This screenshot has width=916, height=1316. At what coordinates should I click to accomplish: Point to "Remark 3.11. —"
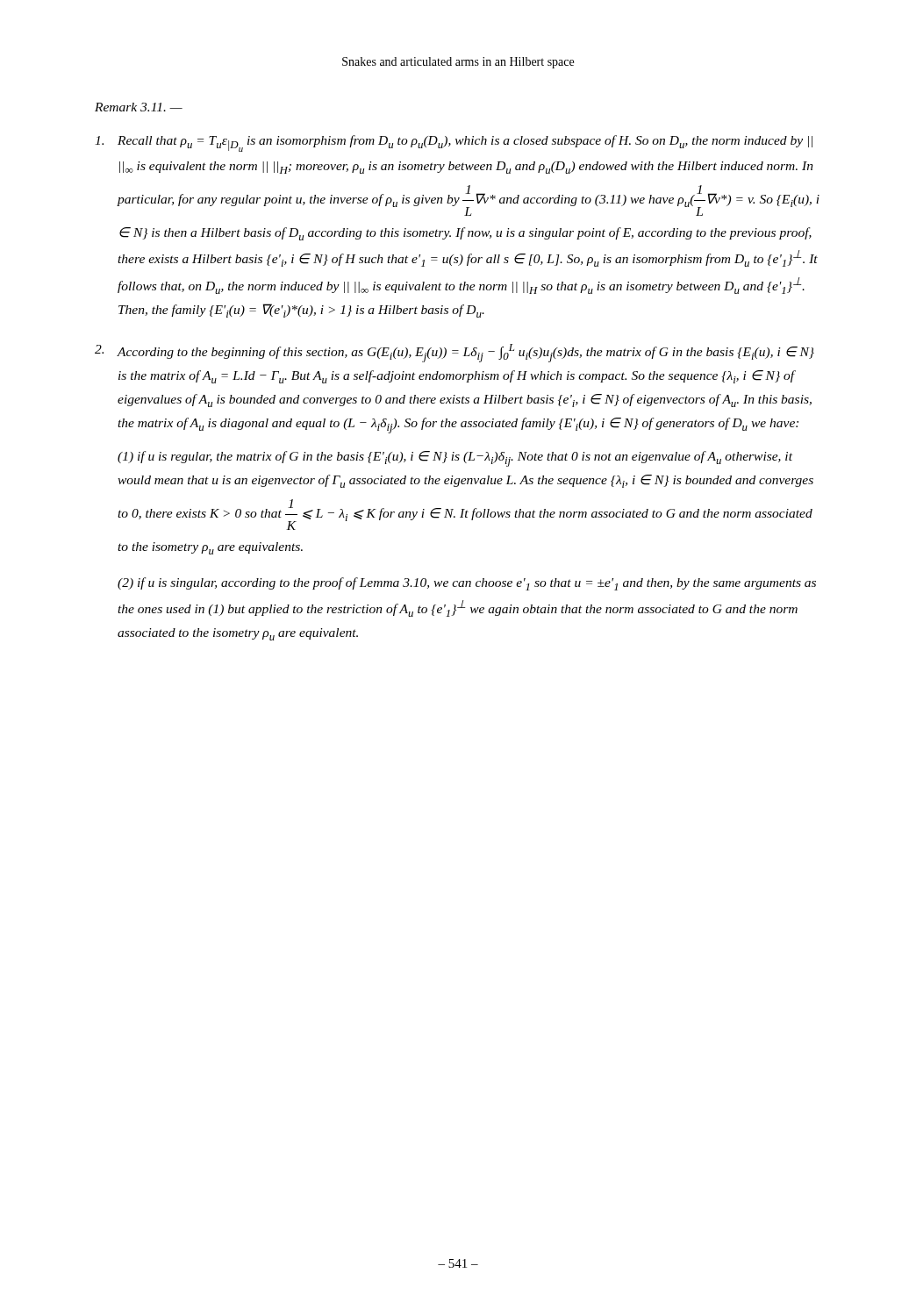(138, 106)
